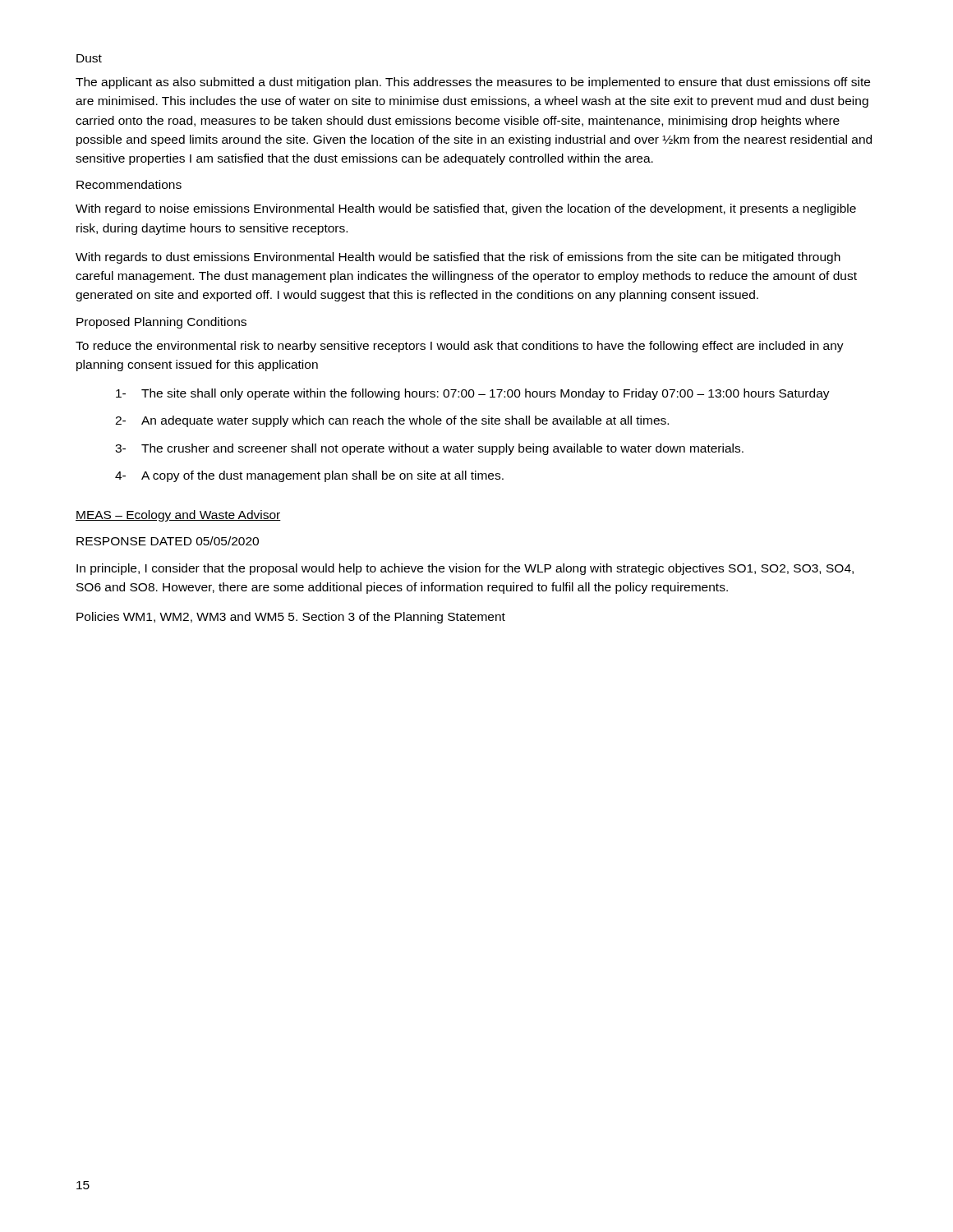
Task: Locate the block of text that opens with "Policies WM1, WM2,"
Action: [290, 616]
